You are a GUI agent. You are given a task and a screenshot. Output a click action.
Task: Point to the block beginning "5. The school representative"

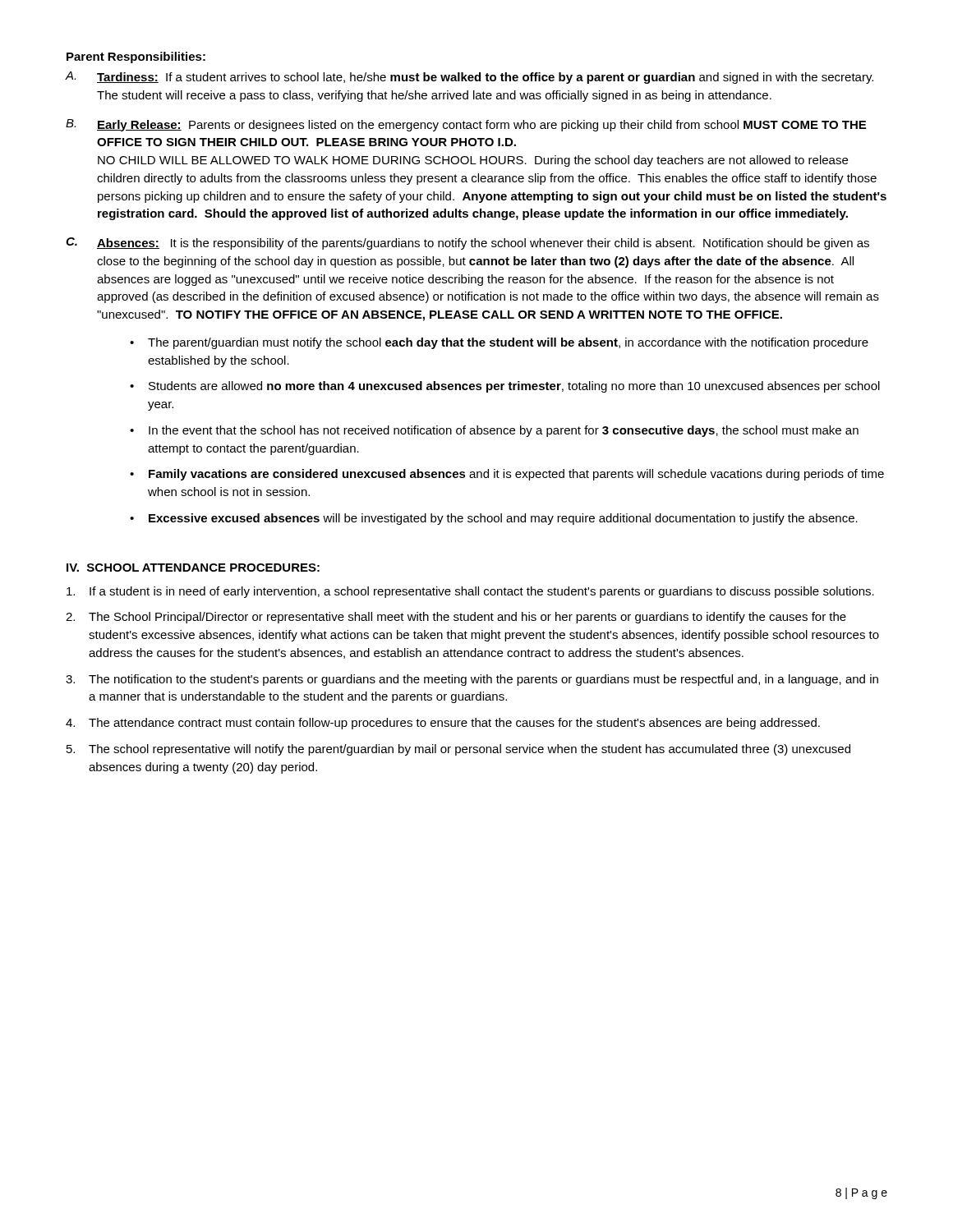point(476,758)
